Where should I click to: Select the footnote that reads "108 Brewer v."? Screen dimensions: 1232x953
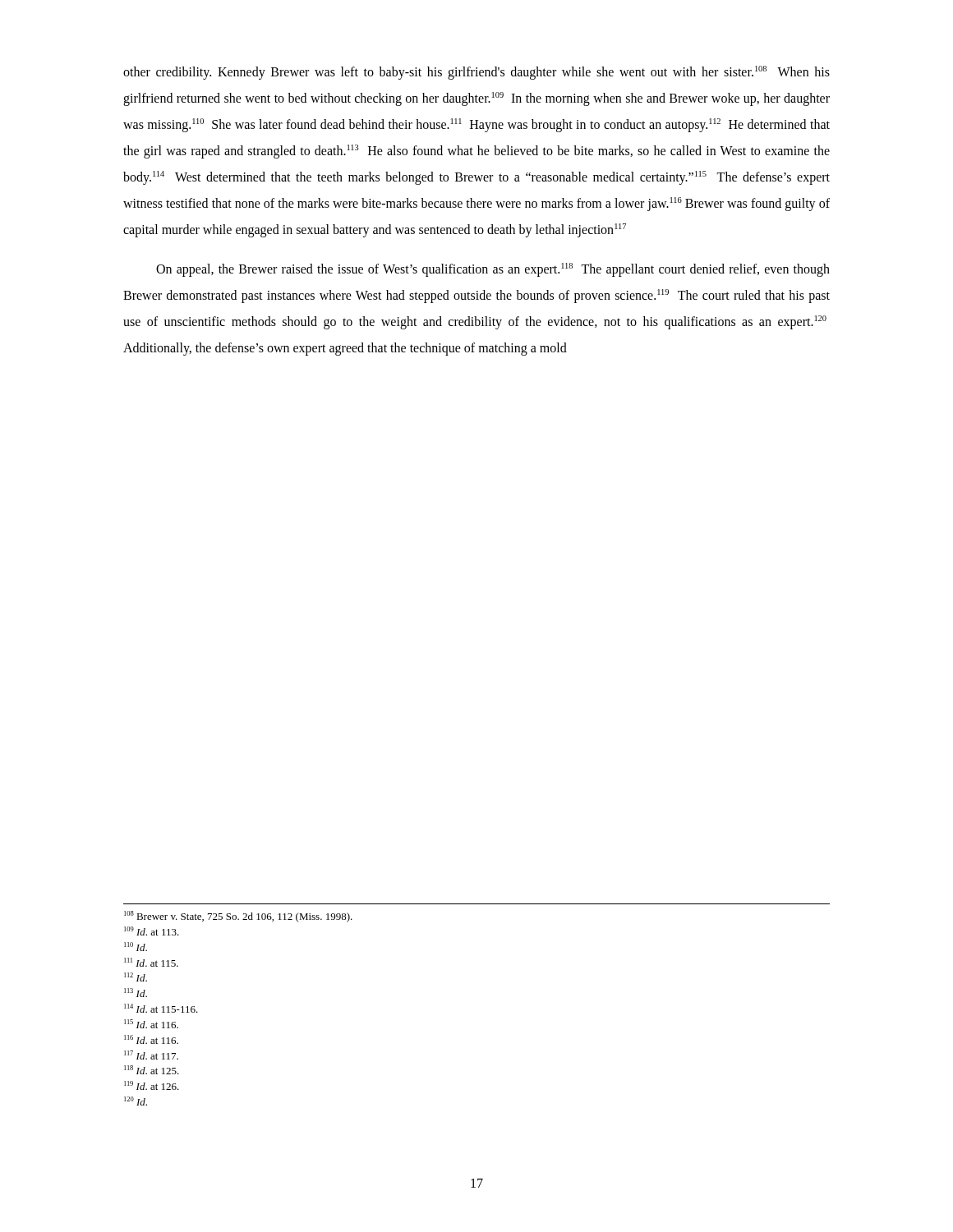tap(238, 916)
